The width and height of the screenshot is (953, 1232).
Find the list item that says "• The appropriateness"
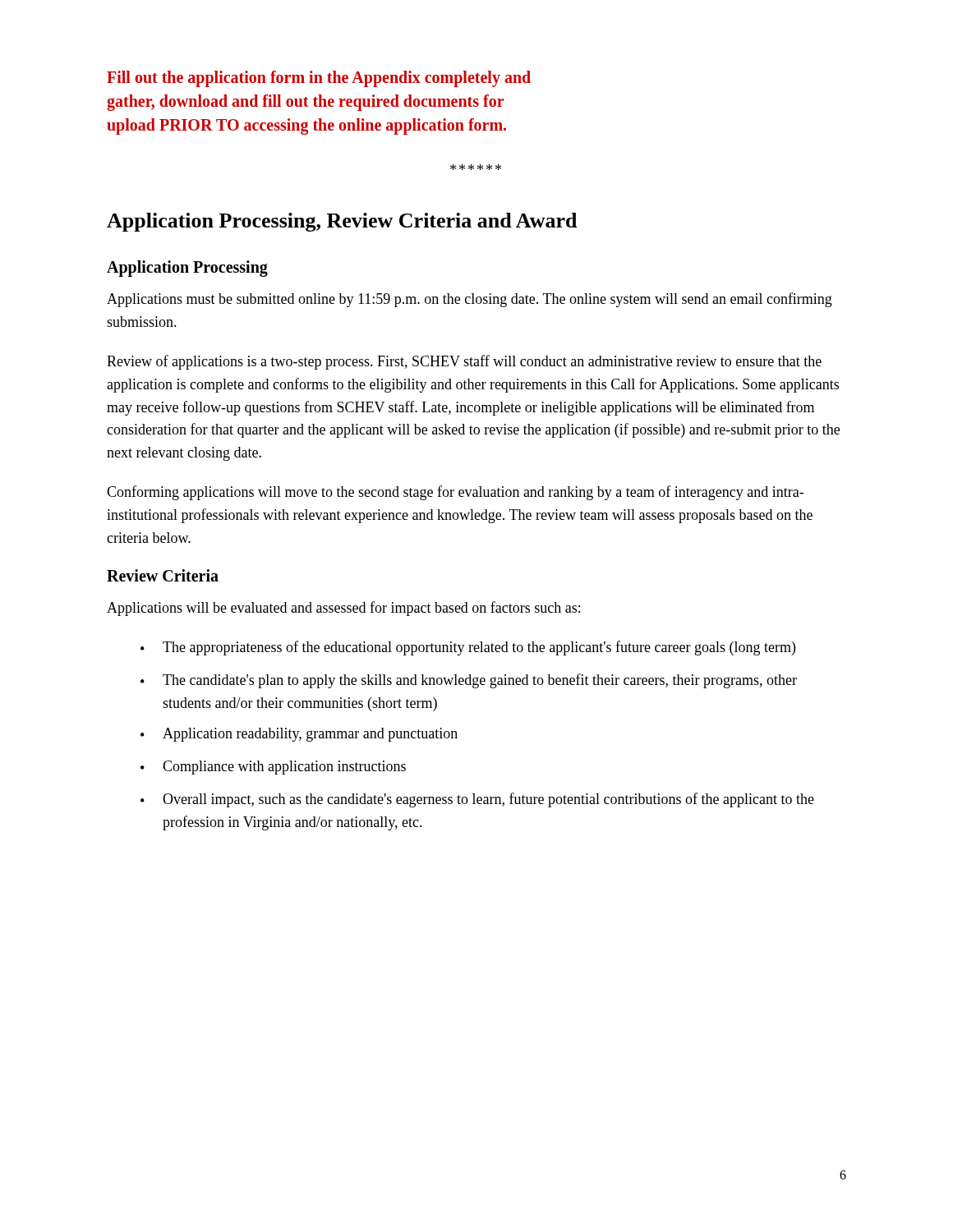[x=493, y=649]
